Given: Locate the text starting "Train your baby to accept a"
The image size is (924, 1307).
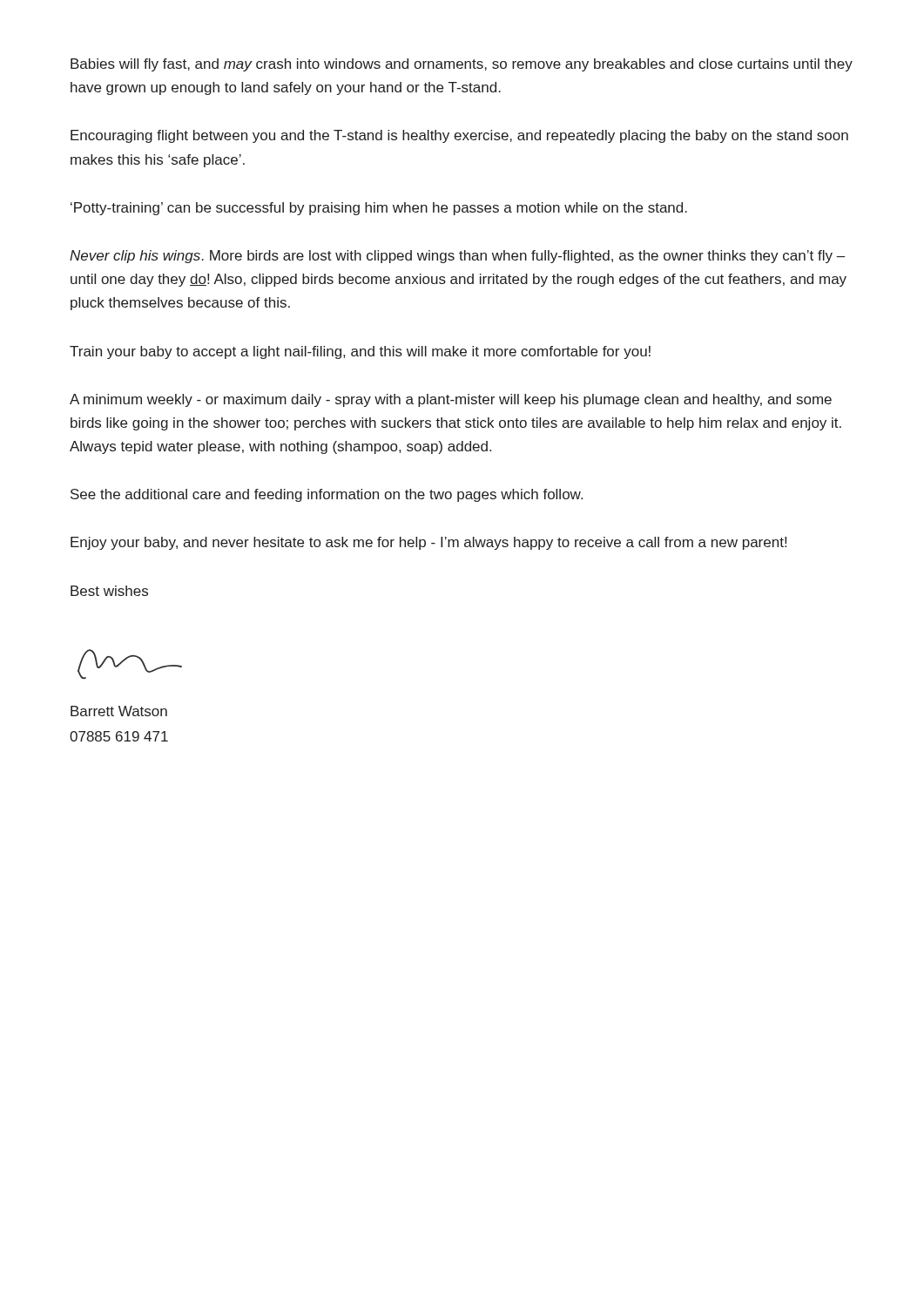Looking at the screenshot, I should click(x=361, y=351).
